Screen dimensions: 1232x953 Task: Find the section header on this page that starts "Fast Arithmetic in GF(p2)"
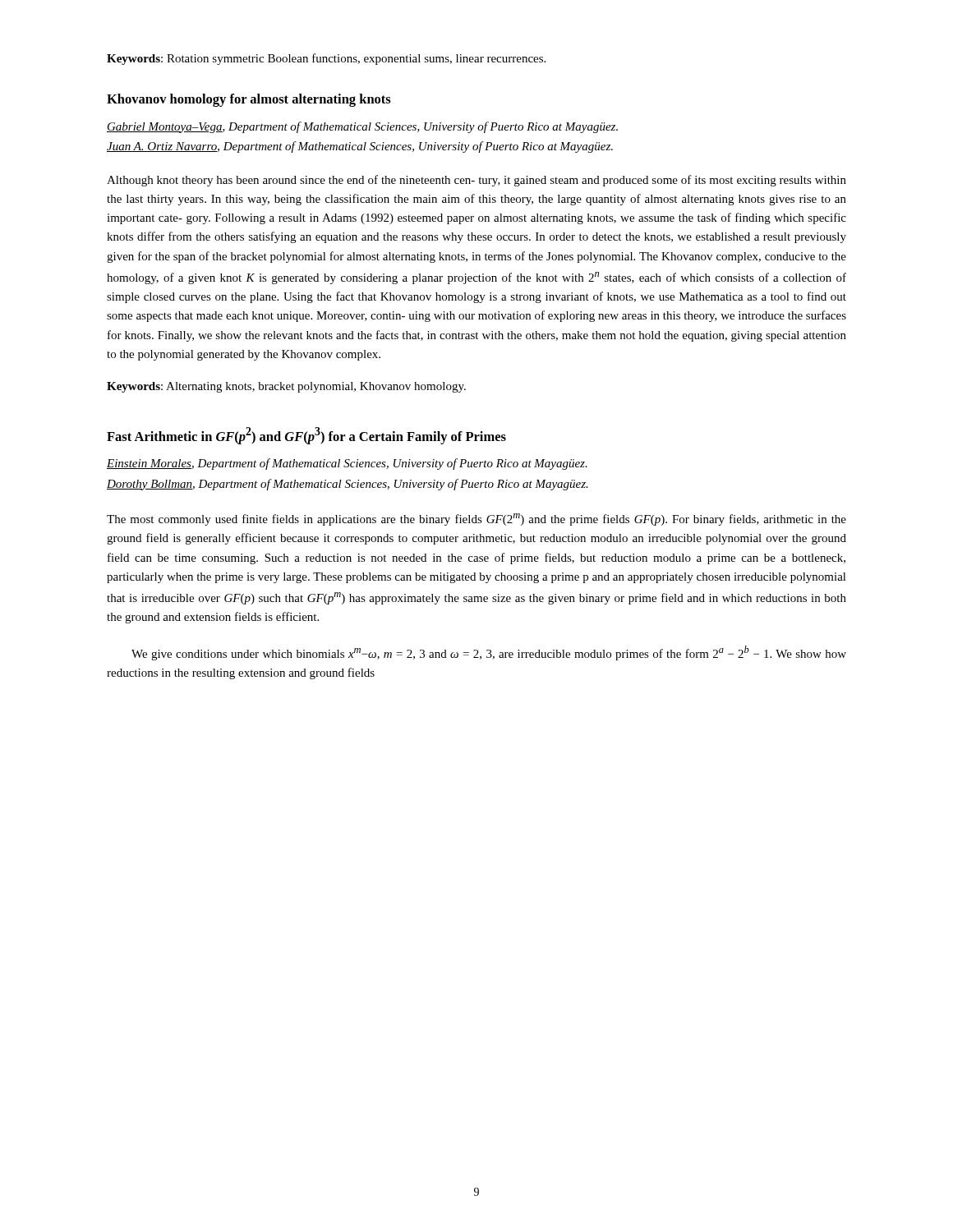coord(306,434)
